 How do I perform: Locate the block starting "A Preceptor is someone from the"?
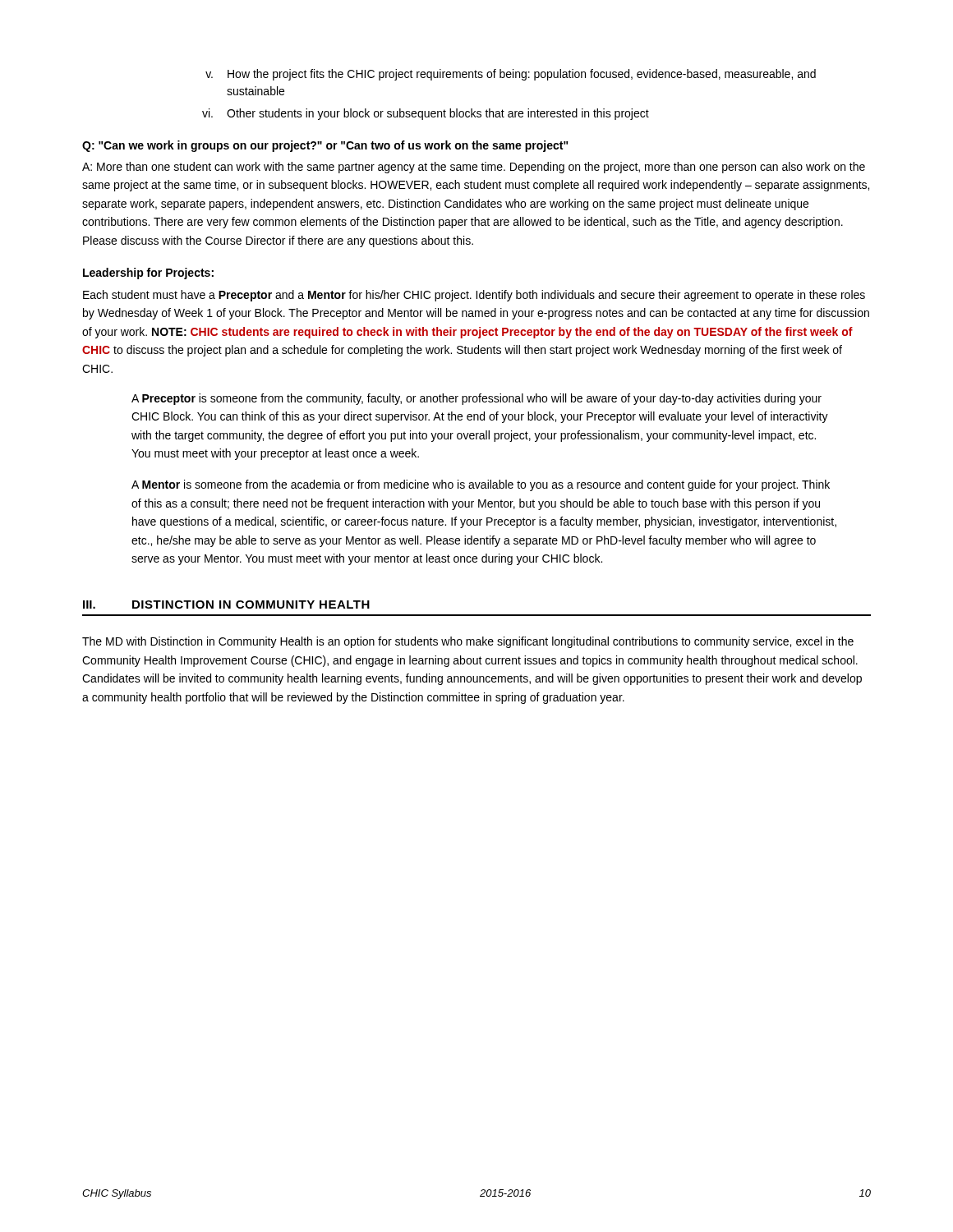[480, 426]
